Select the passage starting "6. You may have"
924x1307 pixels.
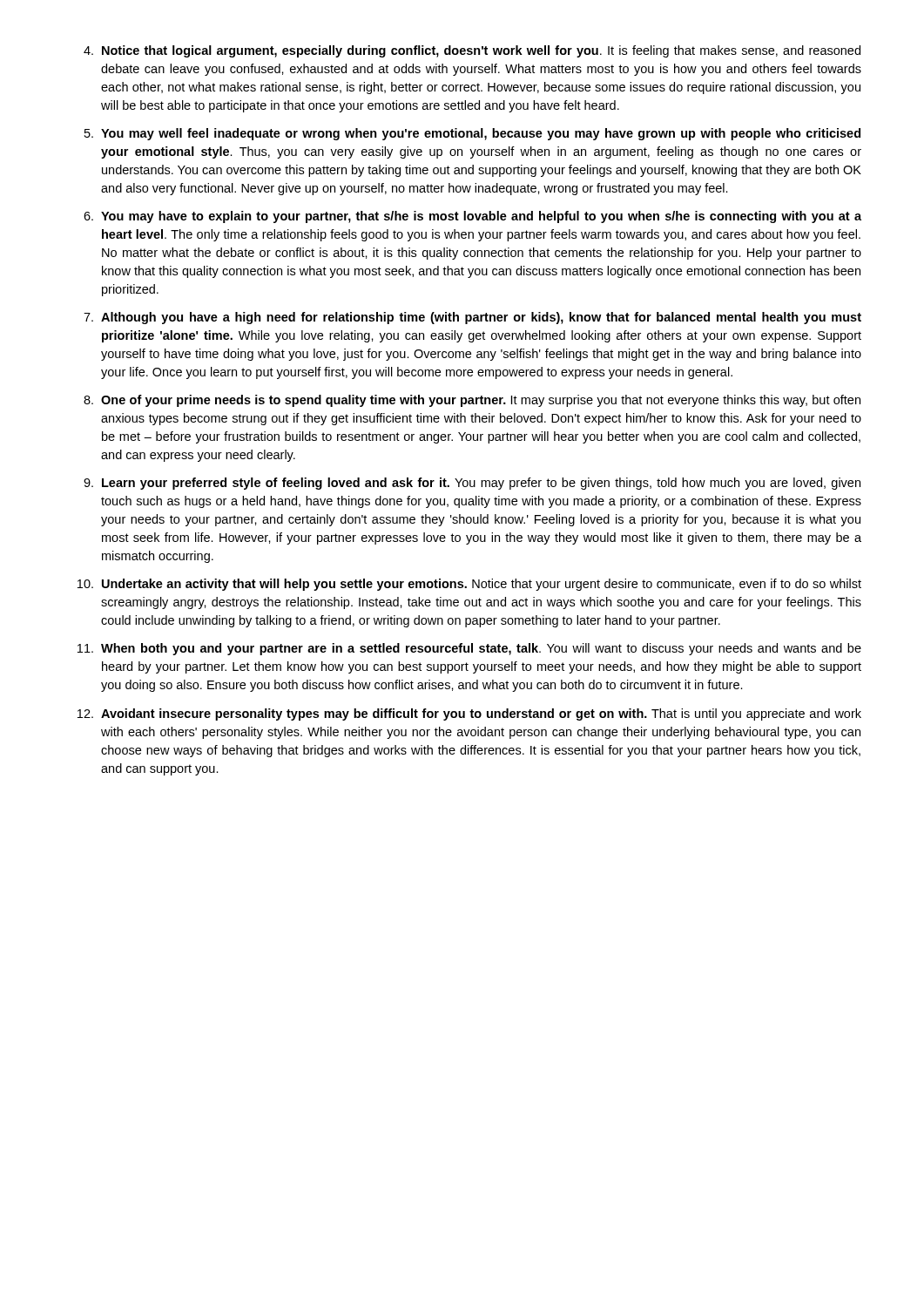point(462,253)
